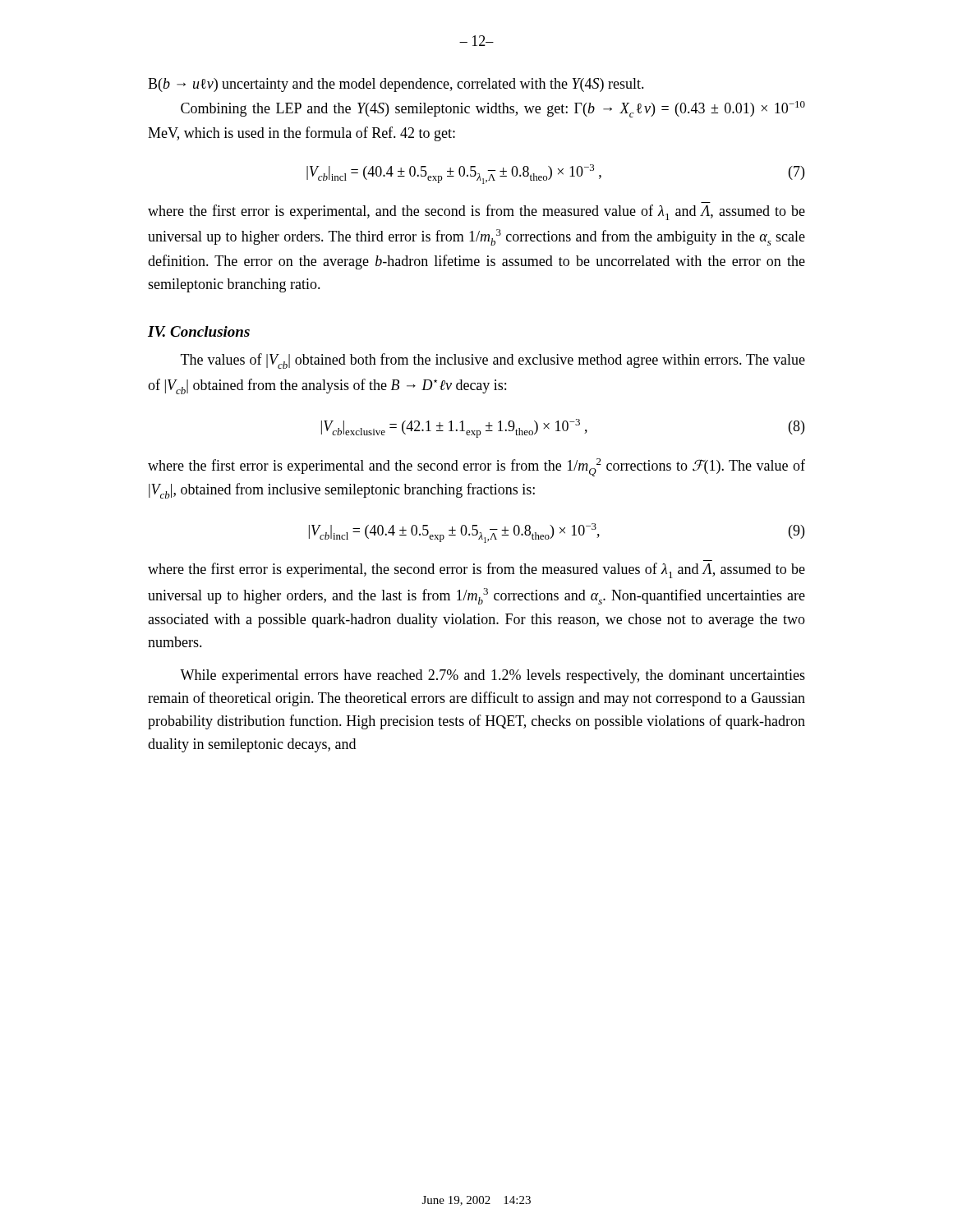Navigate to the block starting "While experimental errors have reached 2.7%"
The image size is (953, 1232).
tap(476, 710)
